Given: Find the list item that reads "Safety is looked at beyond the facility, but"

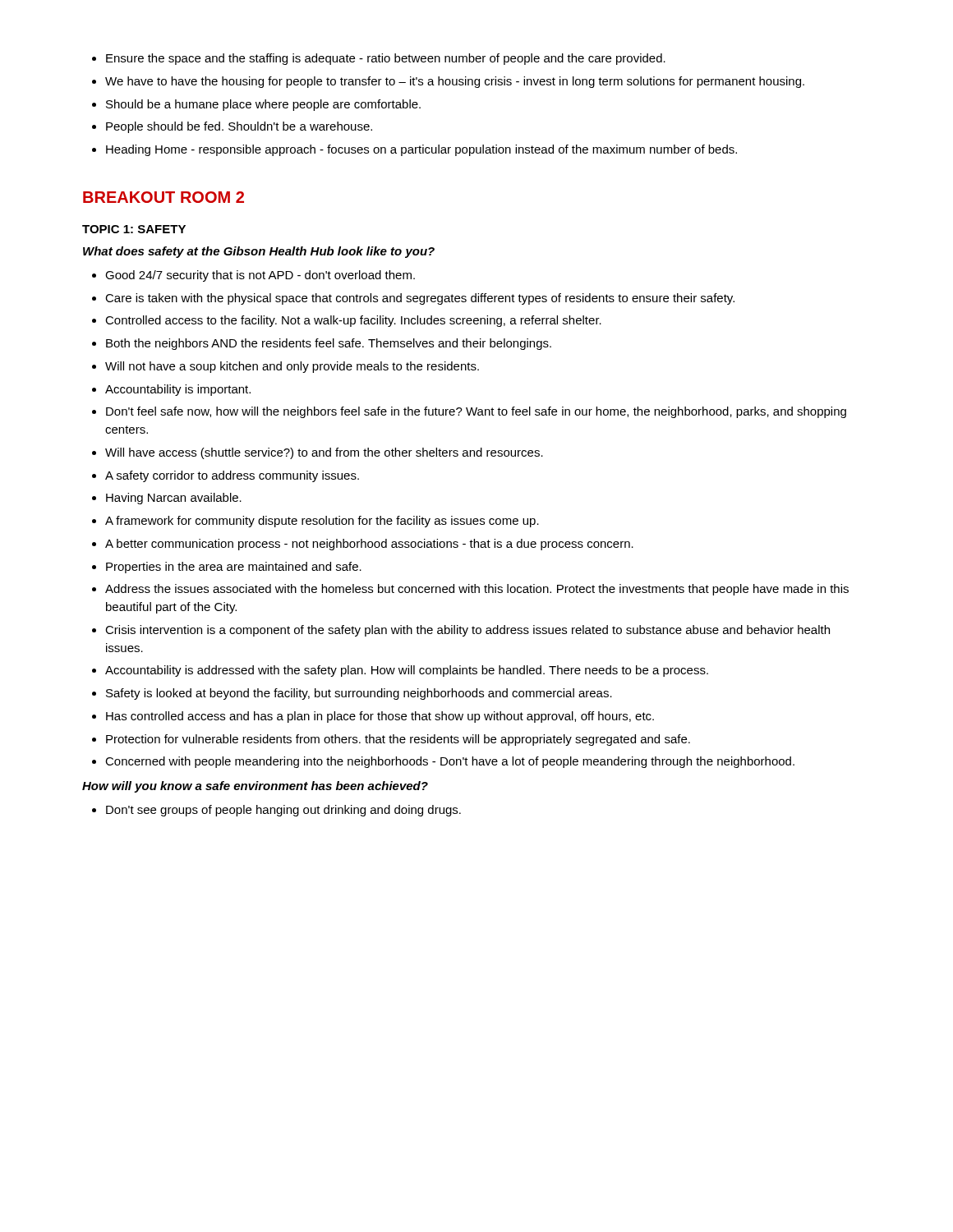Looking at the screenshot, I should tap(359, 693).
